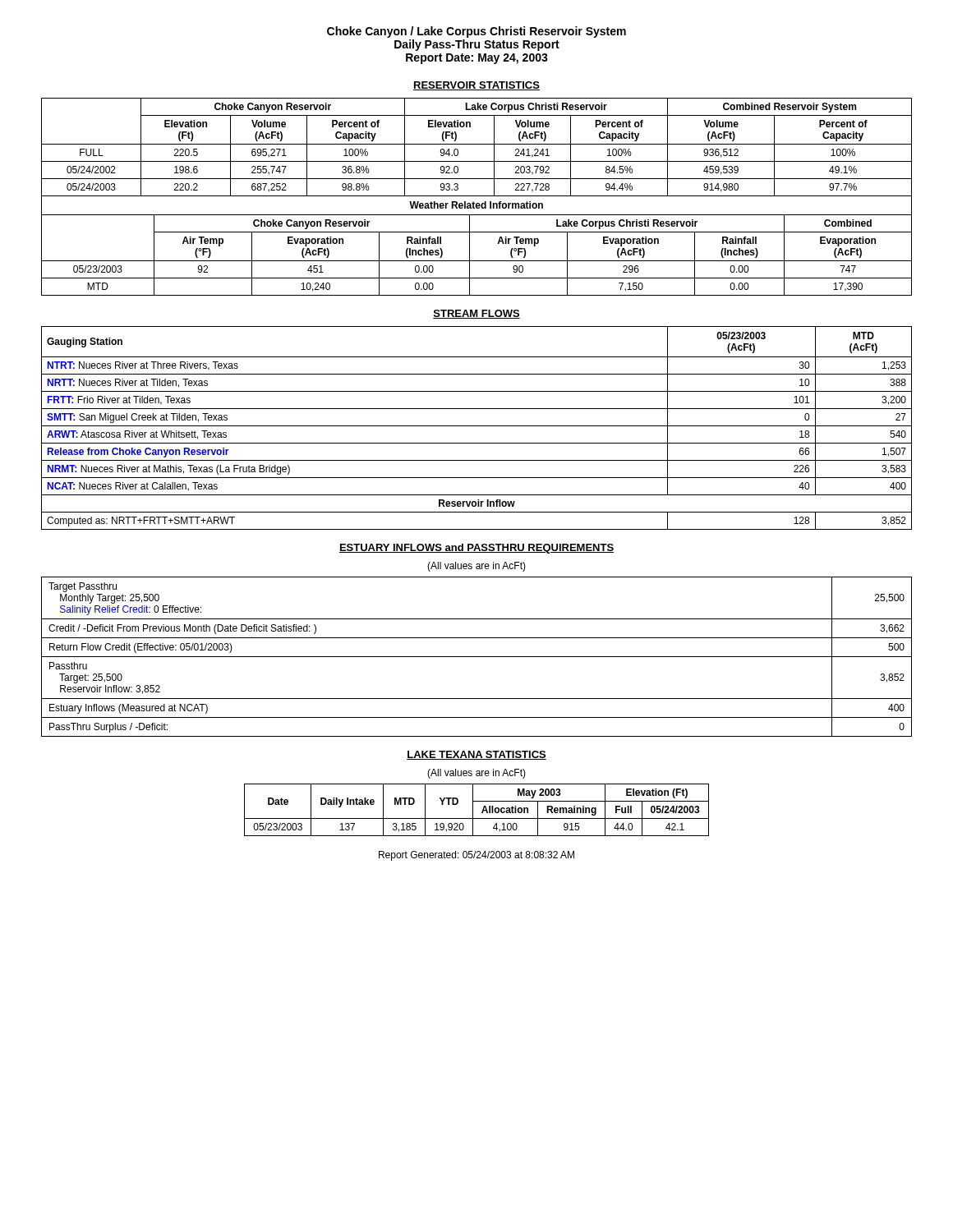This screenshot has width=953, height=1232.
Task: Locate the text block starting "RESERVOIR STATISTICS"
Action: 476,85
